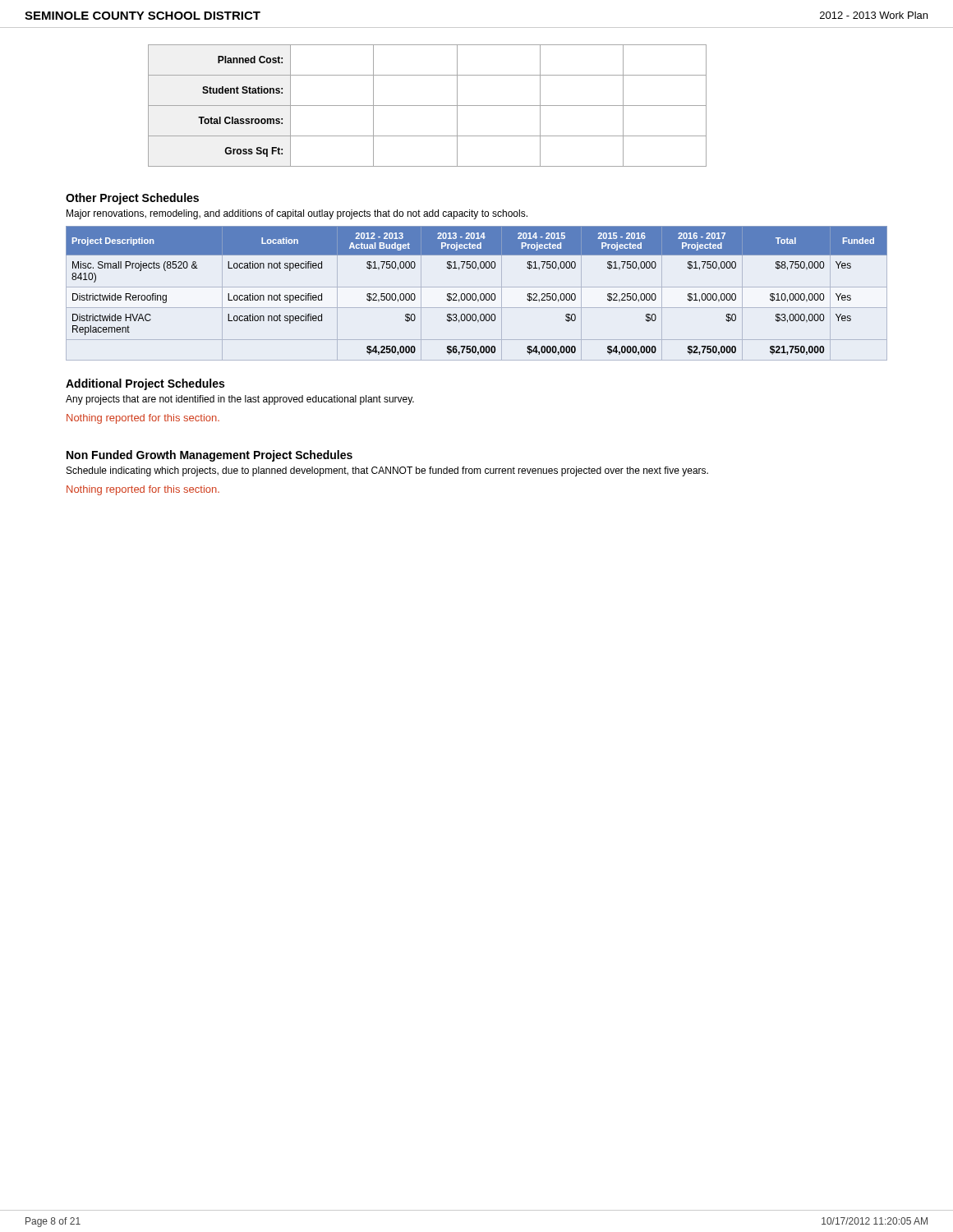Viewport: 953px width, 1232px height.
Task: Click on the table containing "Gross Sq Ft:"
Action: point(476,106)
